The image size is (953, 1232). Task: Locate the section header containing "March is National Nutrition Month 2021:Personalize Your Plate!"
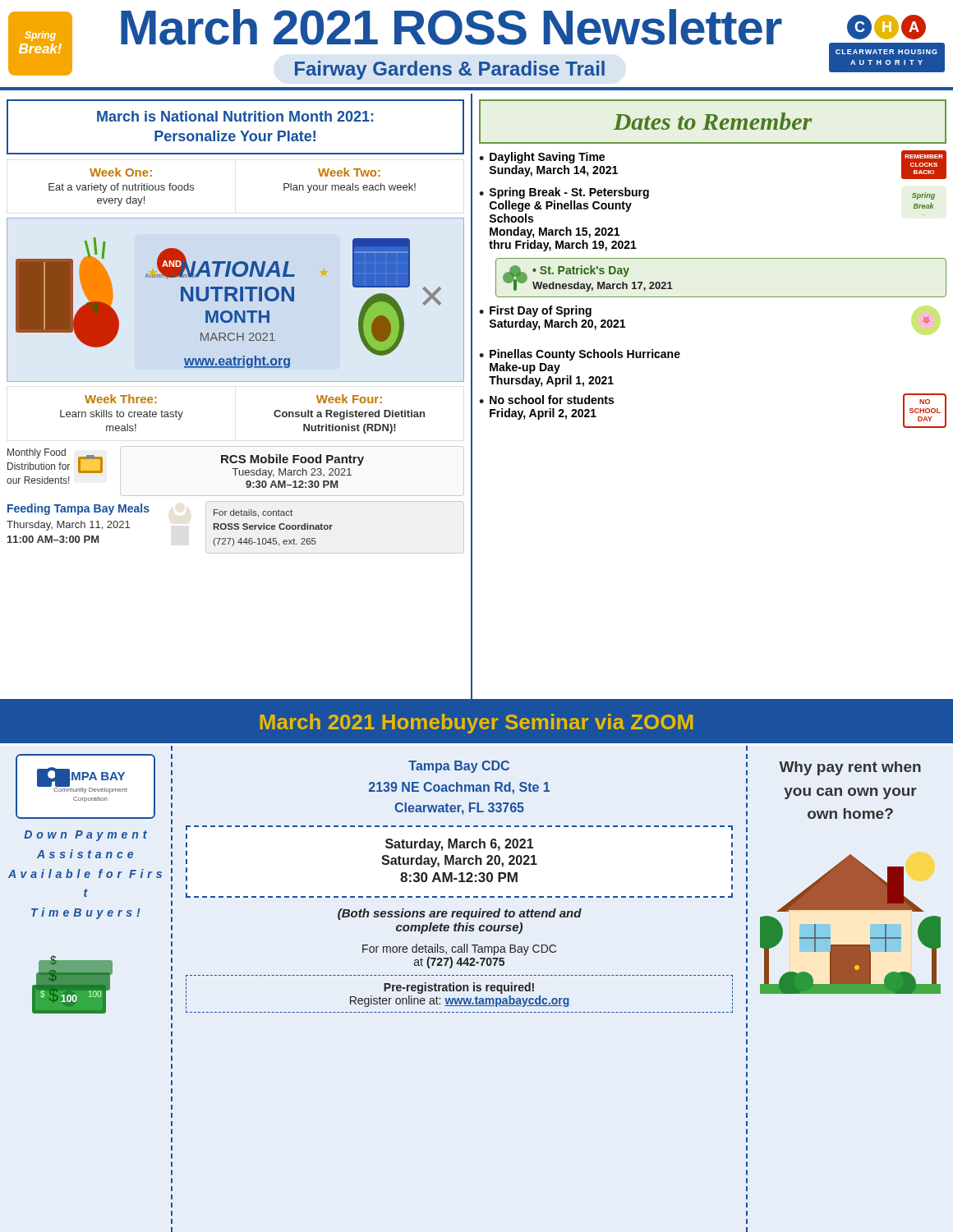[x=235, y=127]
